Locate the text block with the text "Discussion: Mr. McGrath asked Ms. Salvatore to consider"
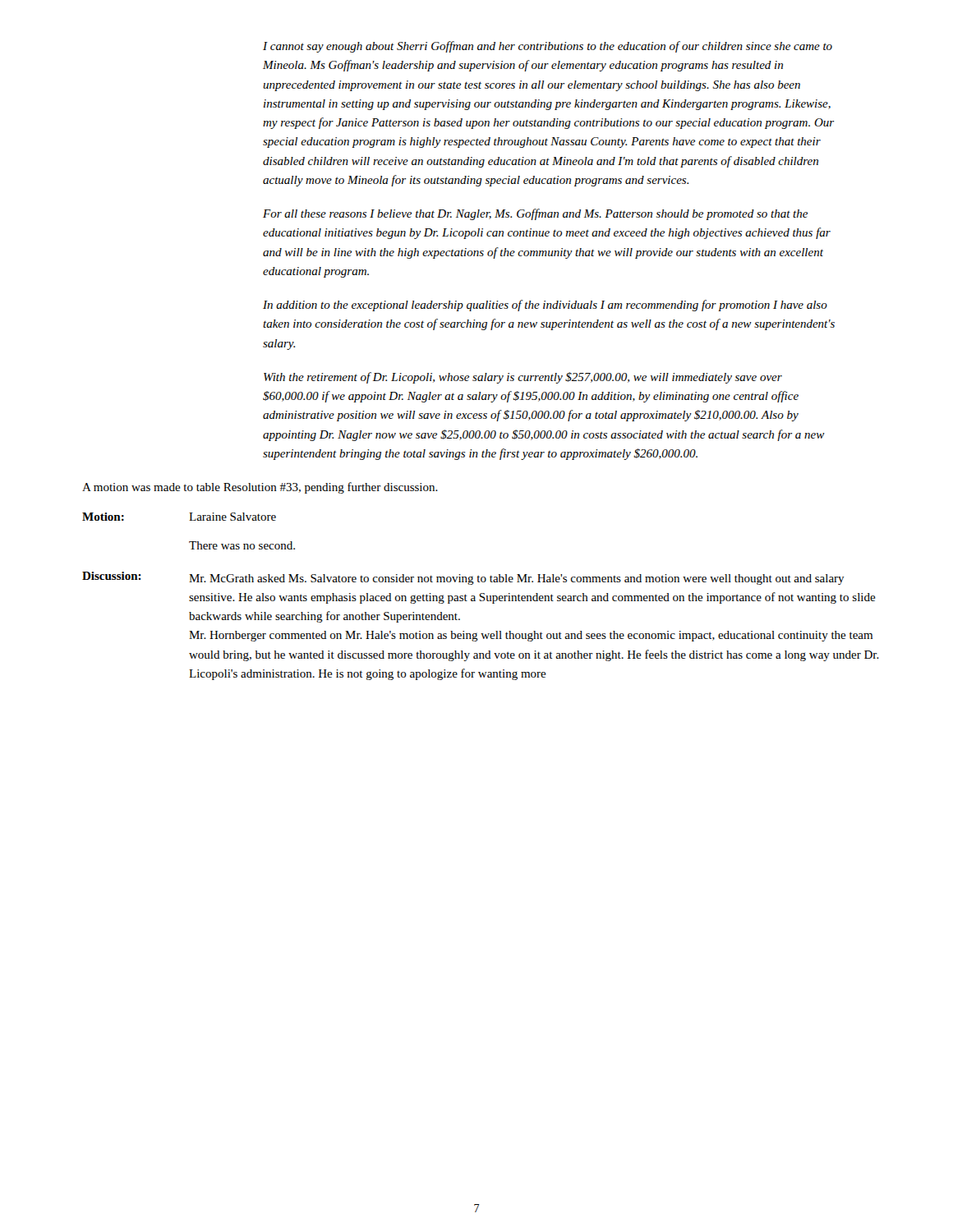Viewport: 953px width, 1232px height. coord(485,626)
